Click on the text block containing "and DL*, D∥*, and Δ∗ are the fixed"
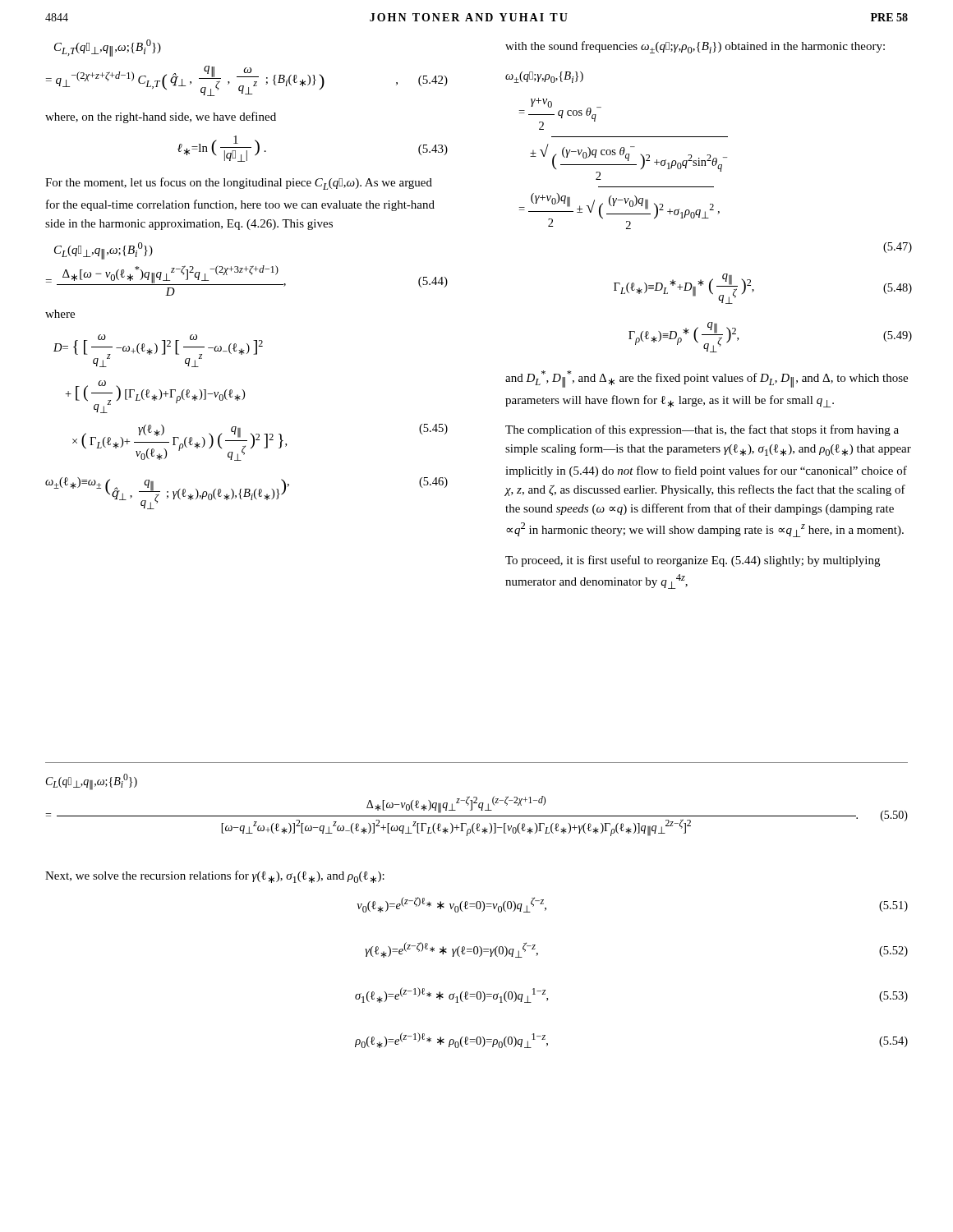Viewport: 953px width, 1232px height. pos(707,389)
